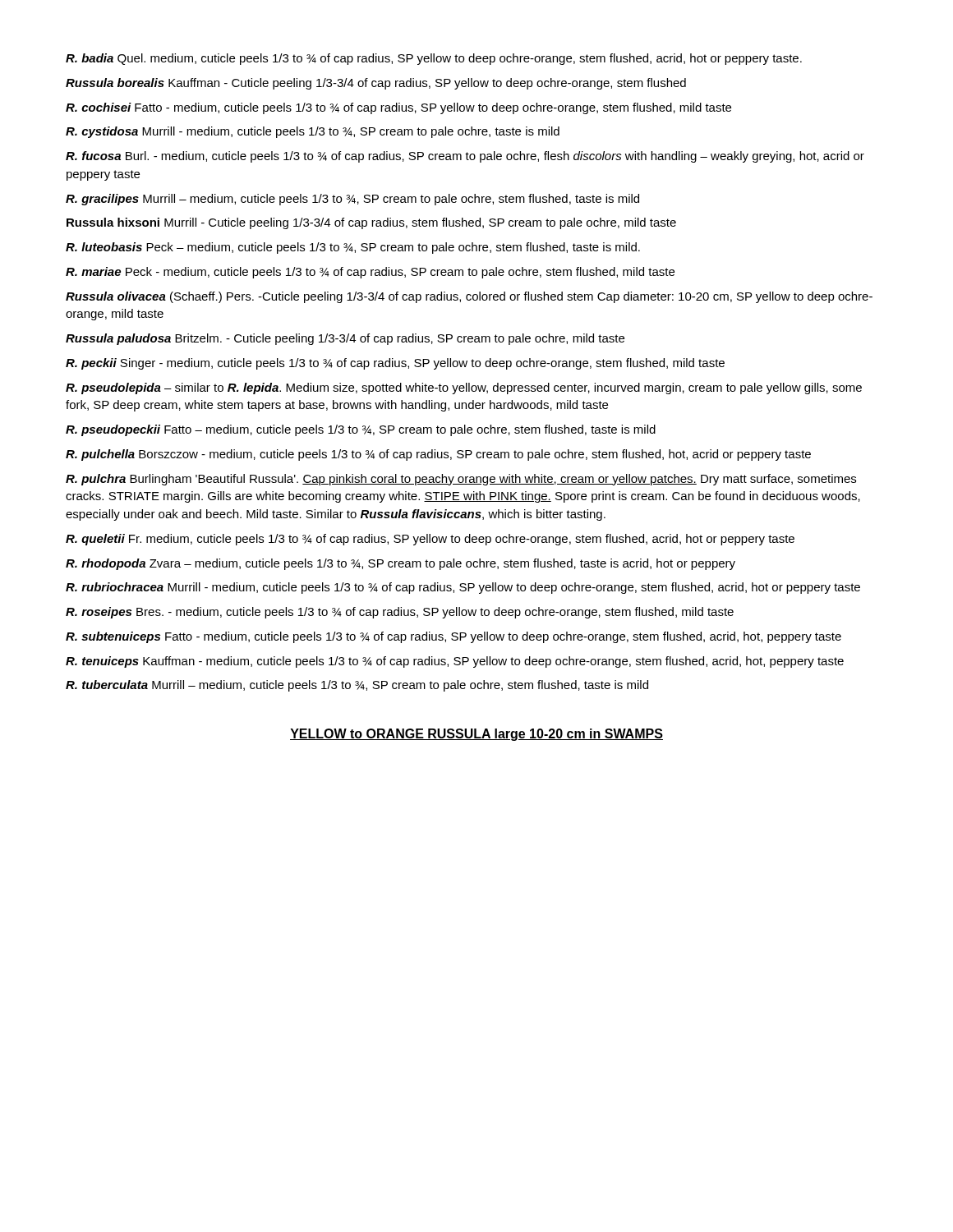The width and height of the screenshot is (953, 1232).
Task: Find the text starting "R. cochisei Fatto - medium, cuticle peels"
Action: coord(399,107)
